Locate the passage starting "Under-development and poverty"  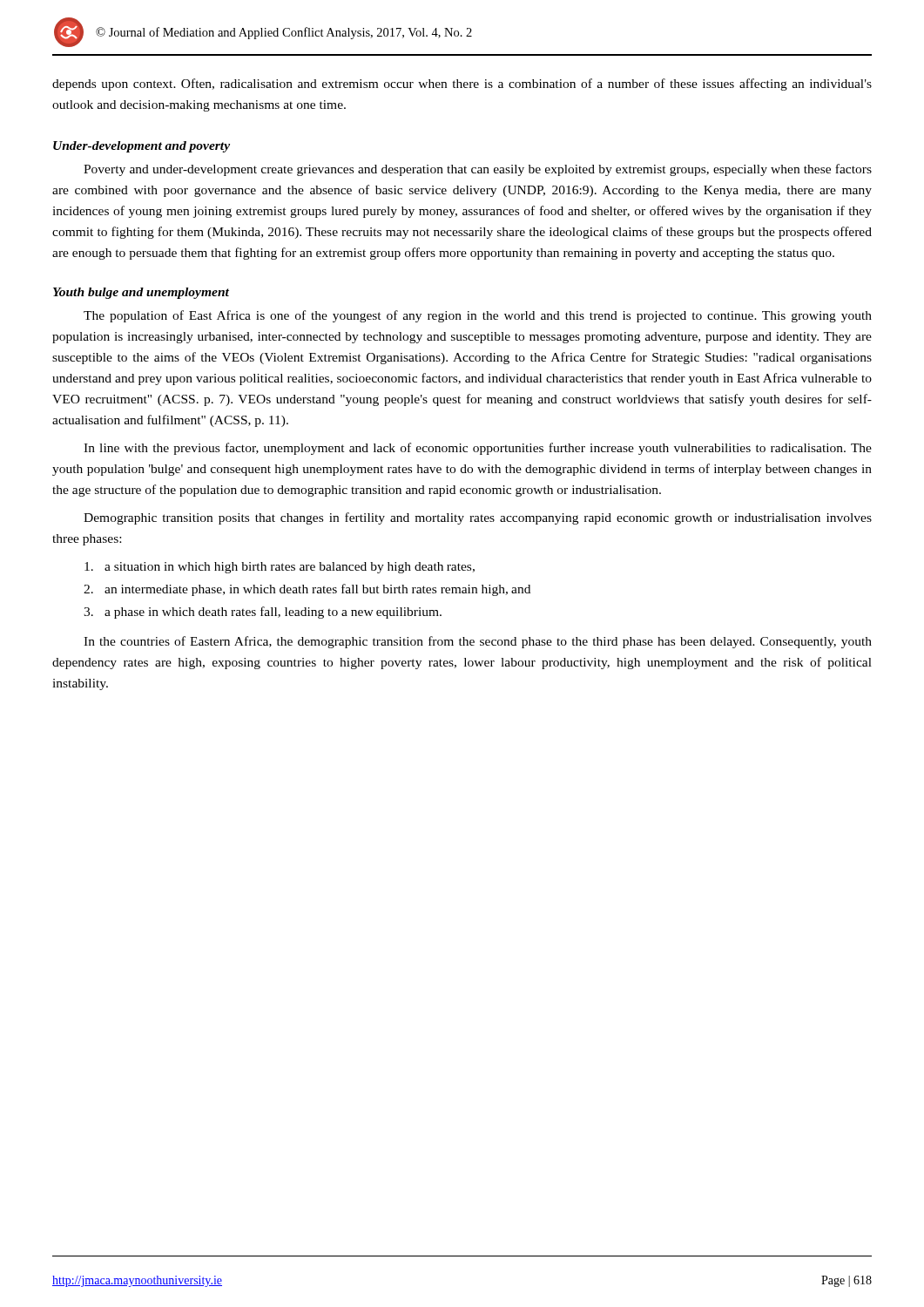coord(141,145)
